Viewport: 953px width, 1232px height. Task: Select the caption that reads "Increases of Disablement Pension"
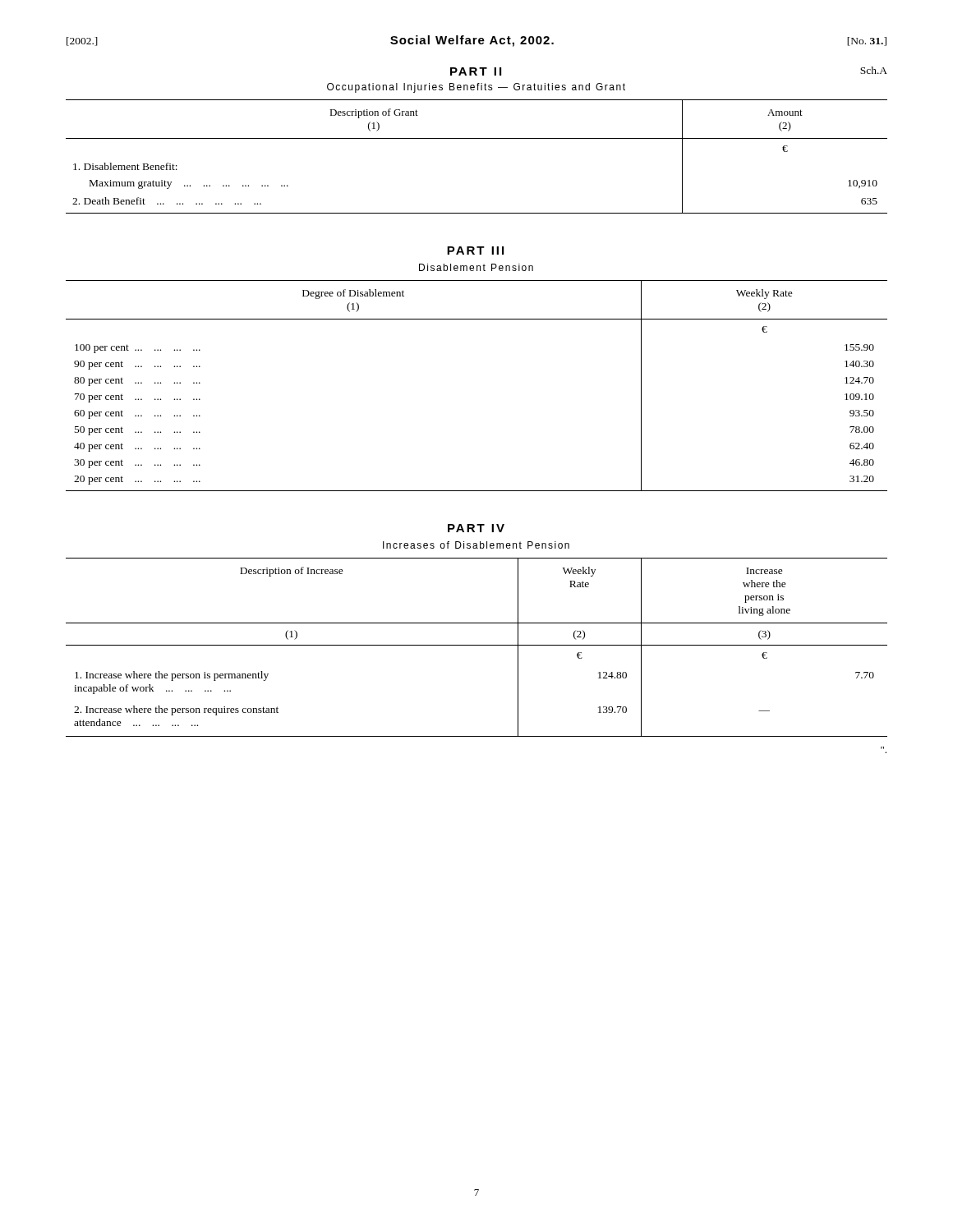coord(476,545)
